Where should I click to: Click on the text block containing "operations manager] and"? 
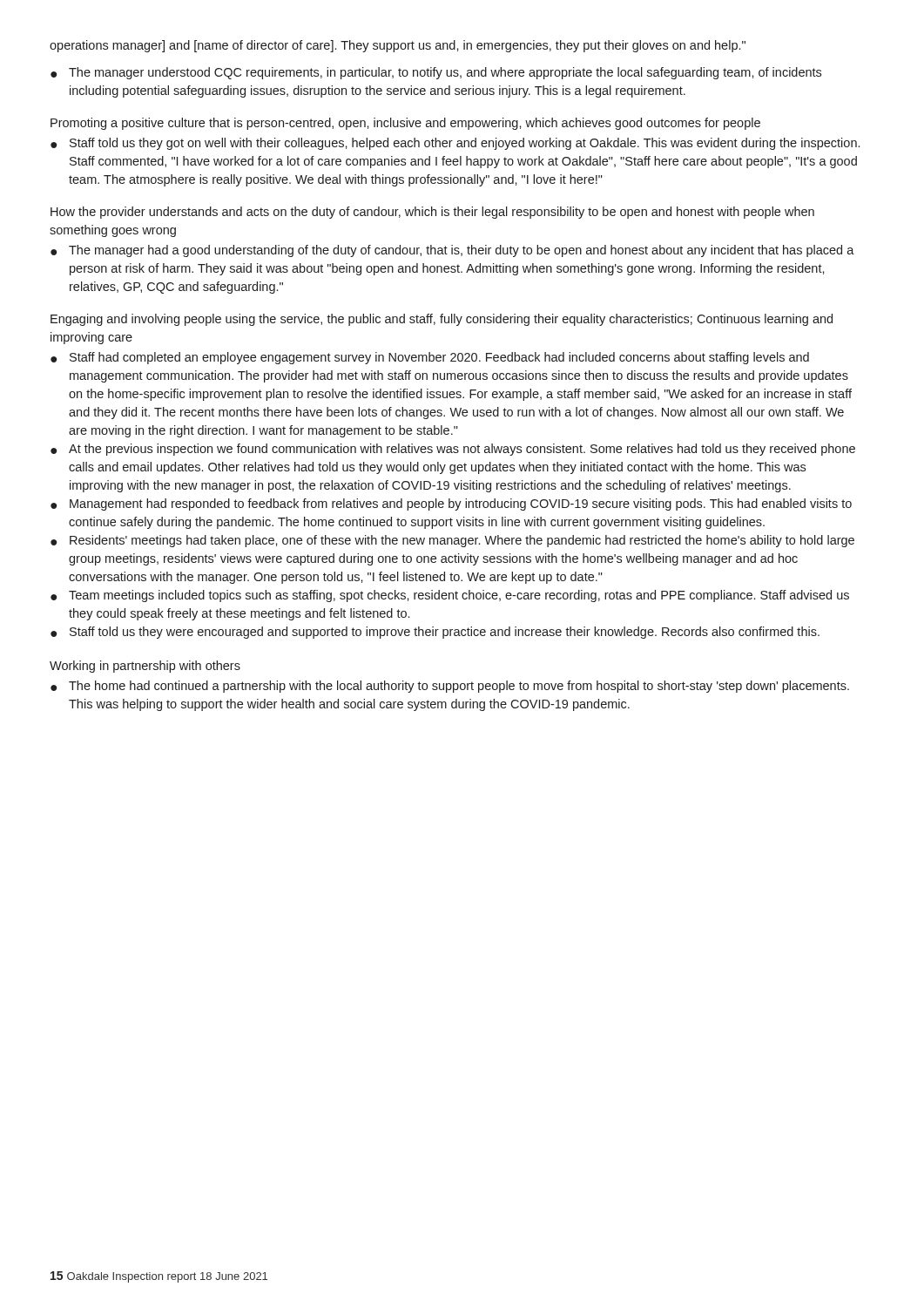(x=398, y=45)
